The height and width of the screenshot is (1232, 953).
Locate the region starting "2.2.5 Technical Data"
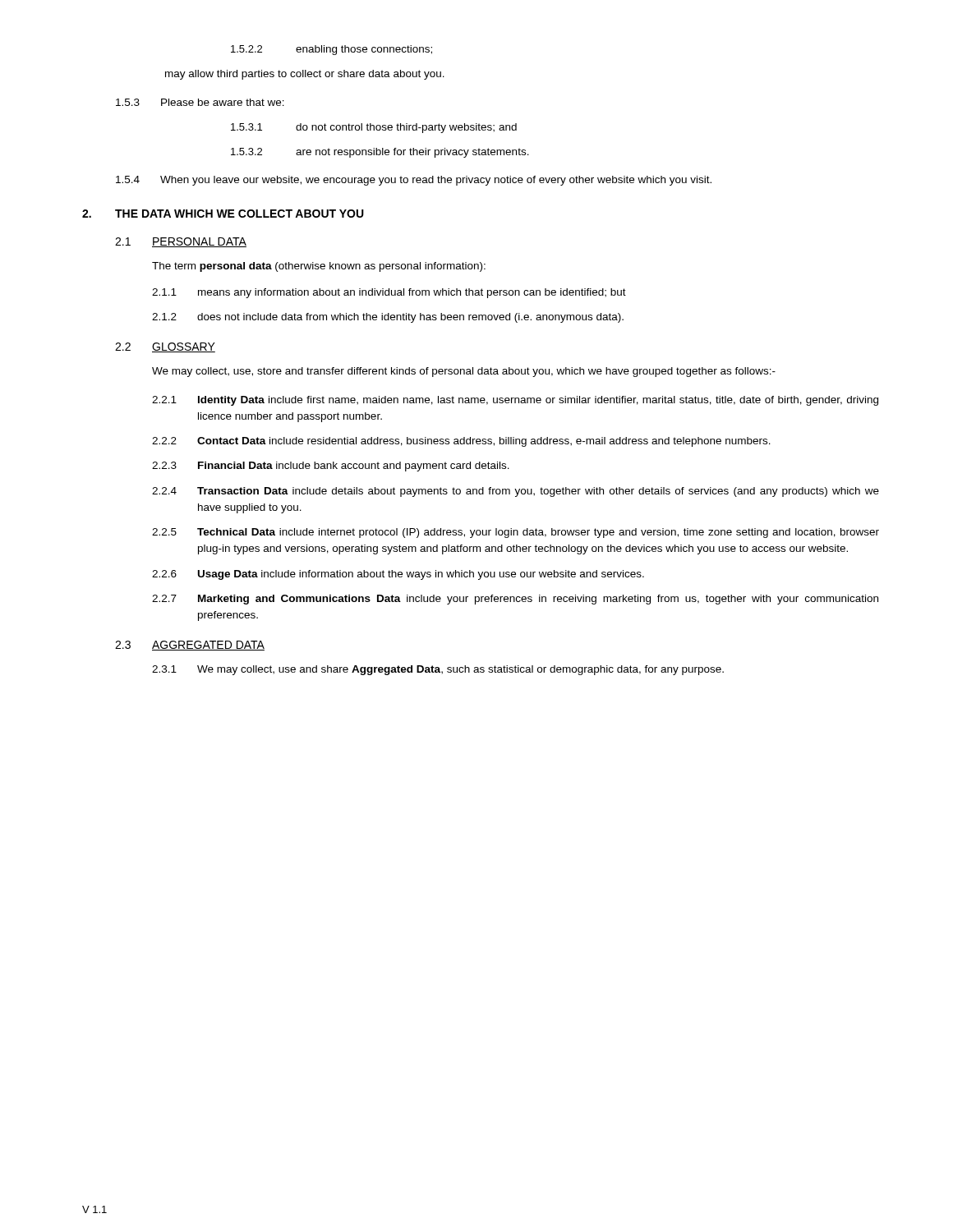tap(516, 541)
